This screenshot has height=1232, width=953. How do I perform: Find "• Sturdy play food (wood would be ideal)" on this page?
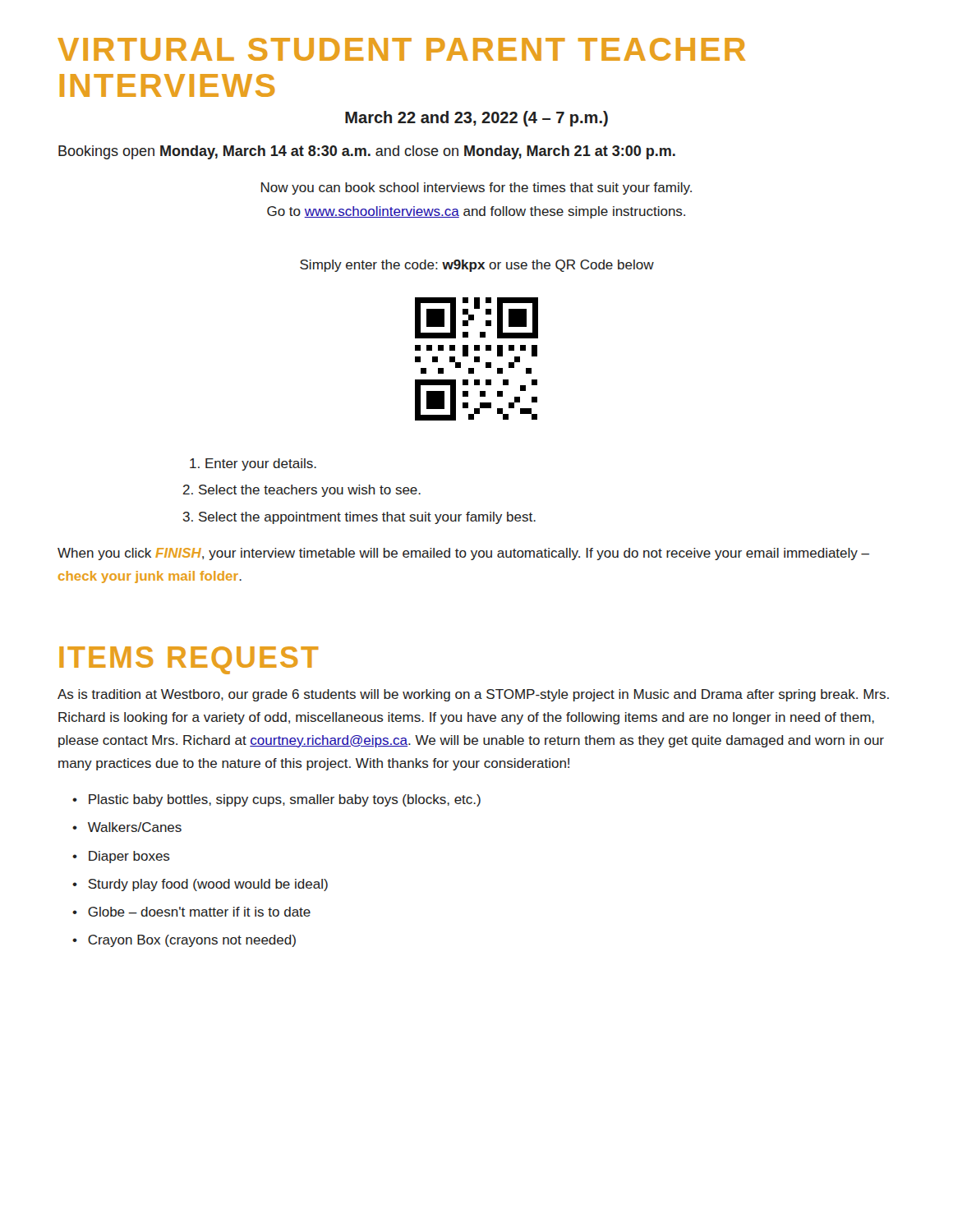200,884
